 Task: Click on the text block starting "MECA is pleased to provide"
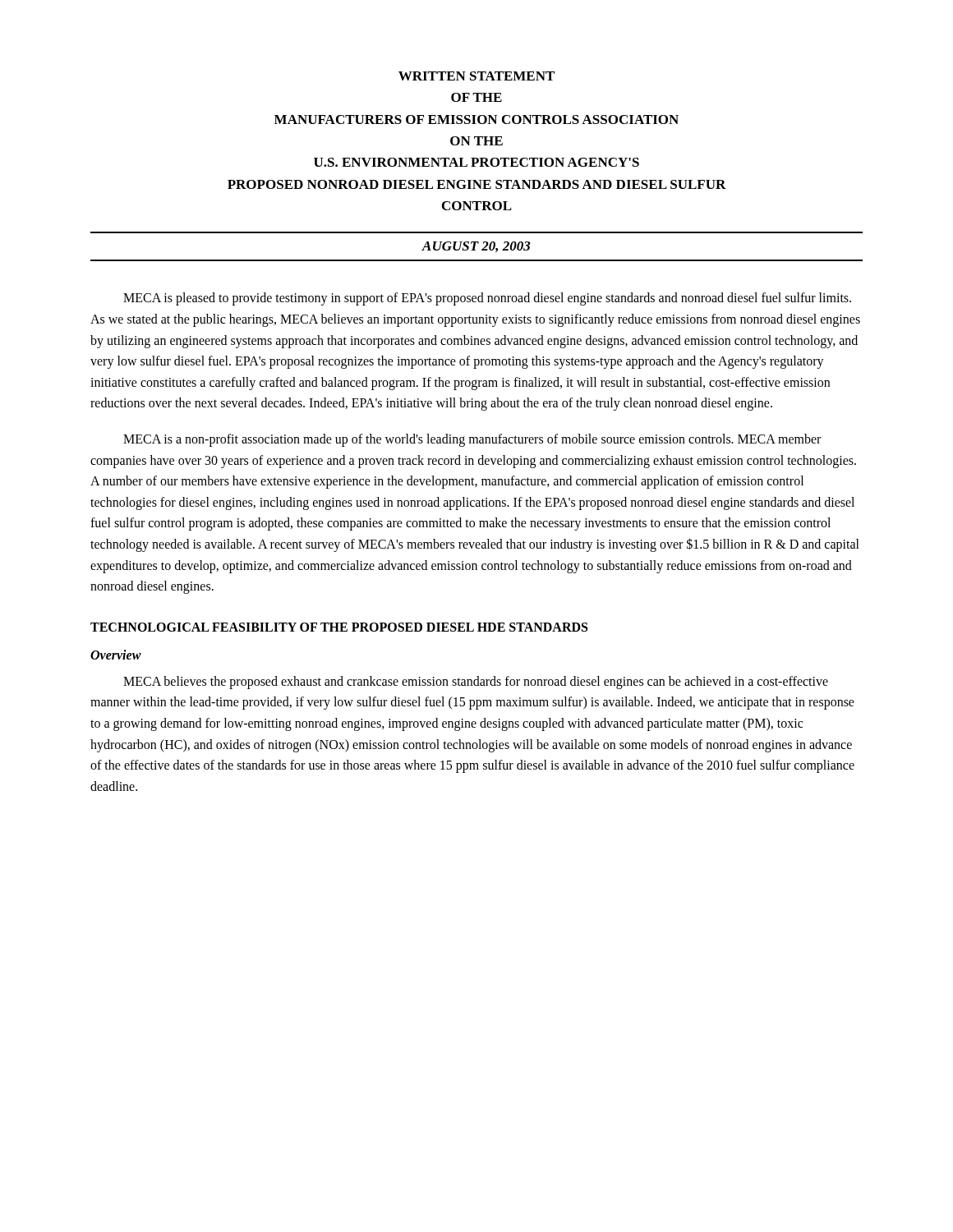coord(475,351)
